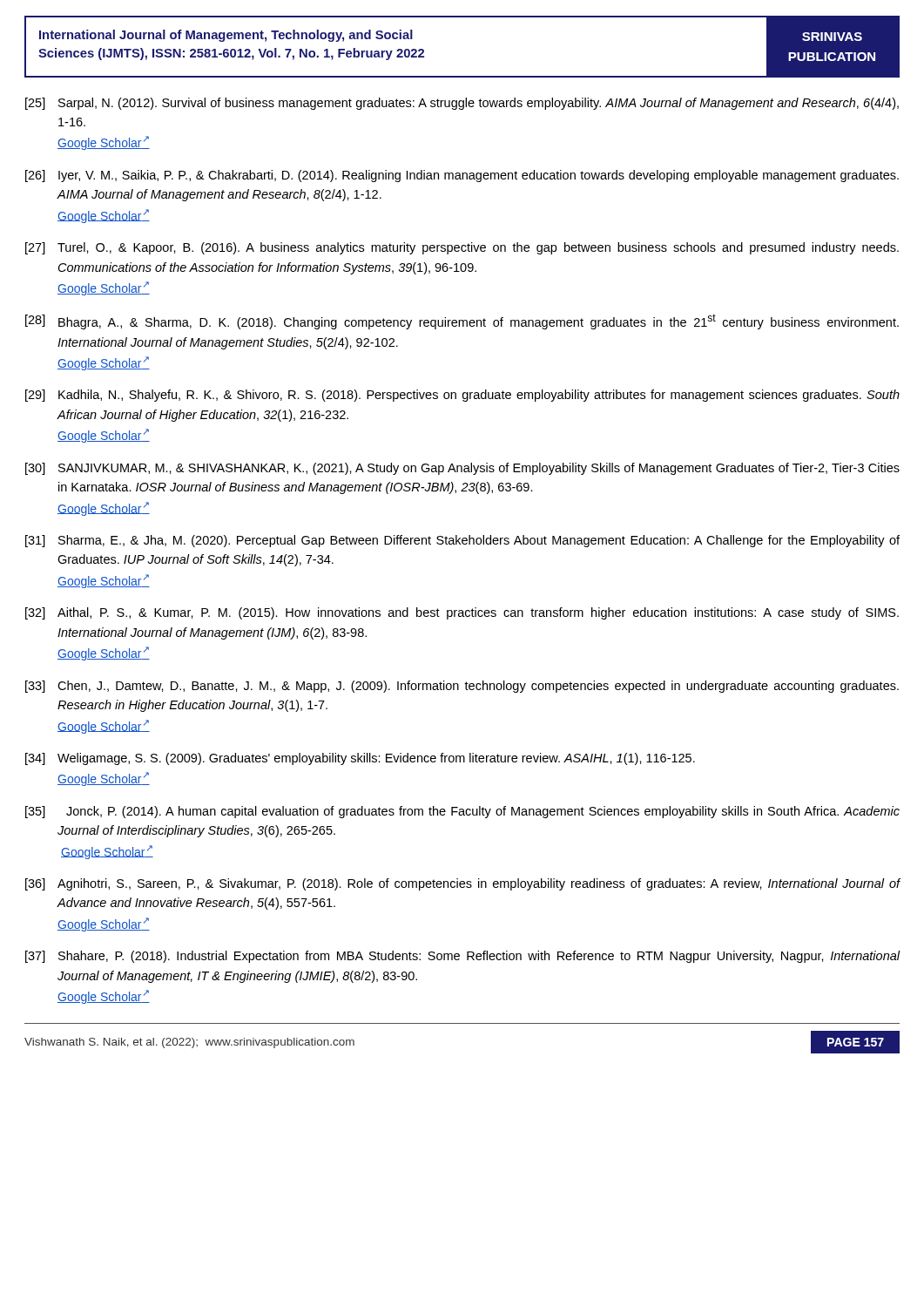Point to the block beginning "[32] Aithal, P. S., & Kumar, P."

click(x=462, y=613)
